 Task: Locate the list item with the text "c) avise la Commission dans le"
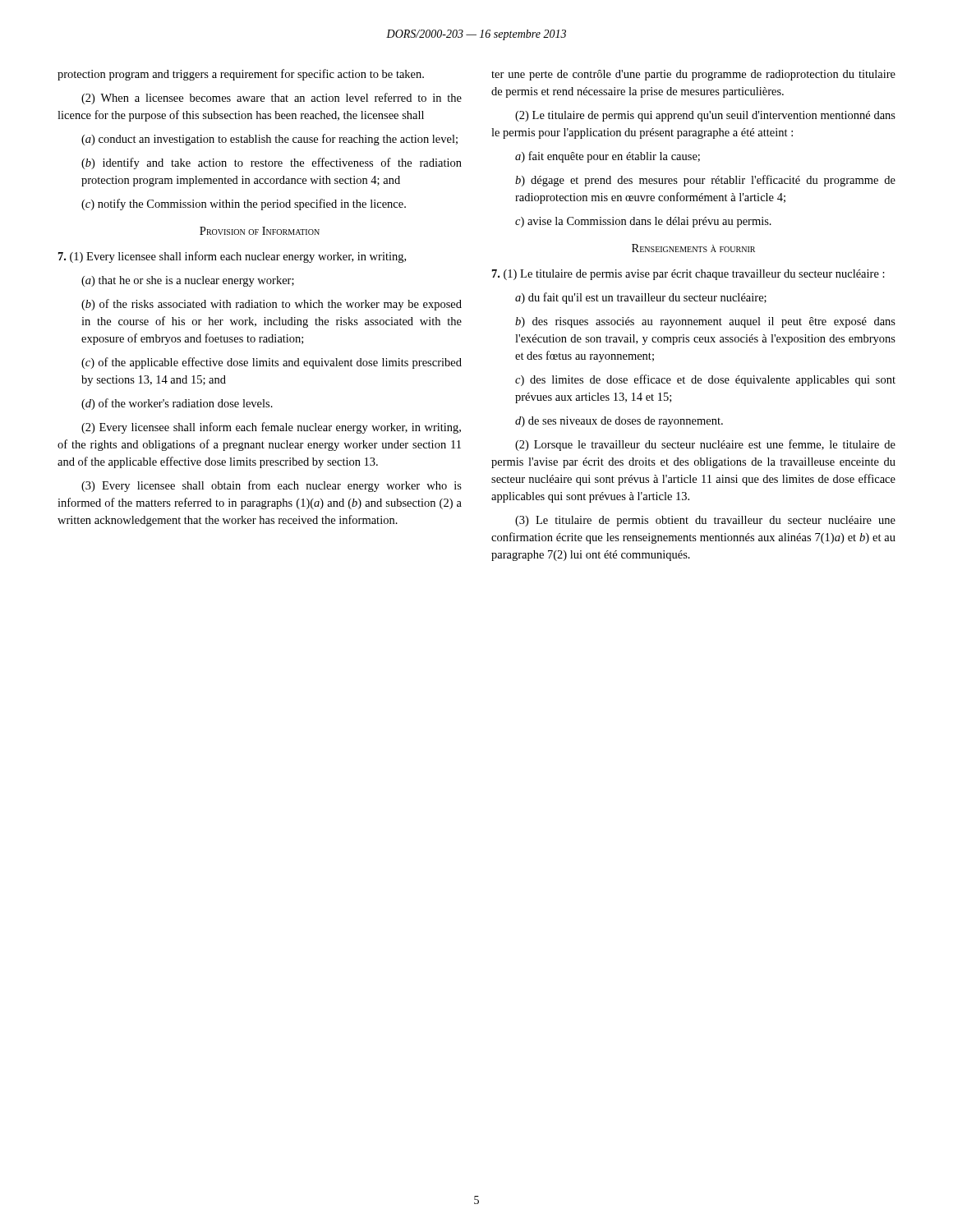click(705, 221)
